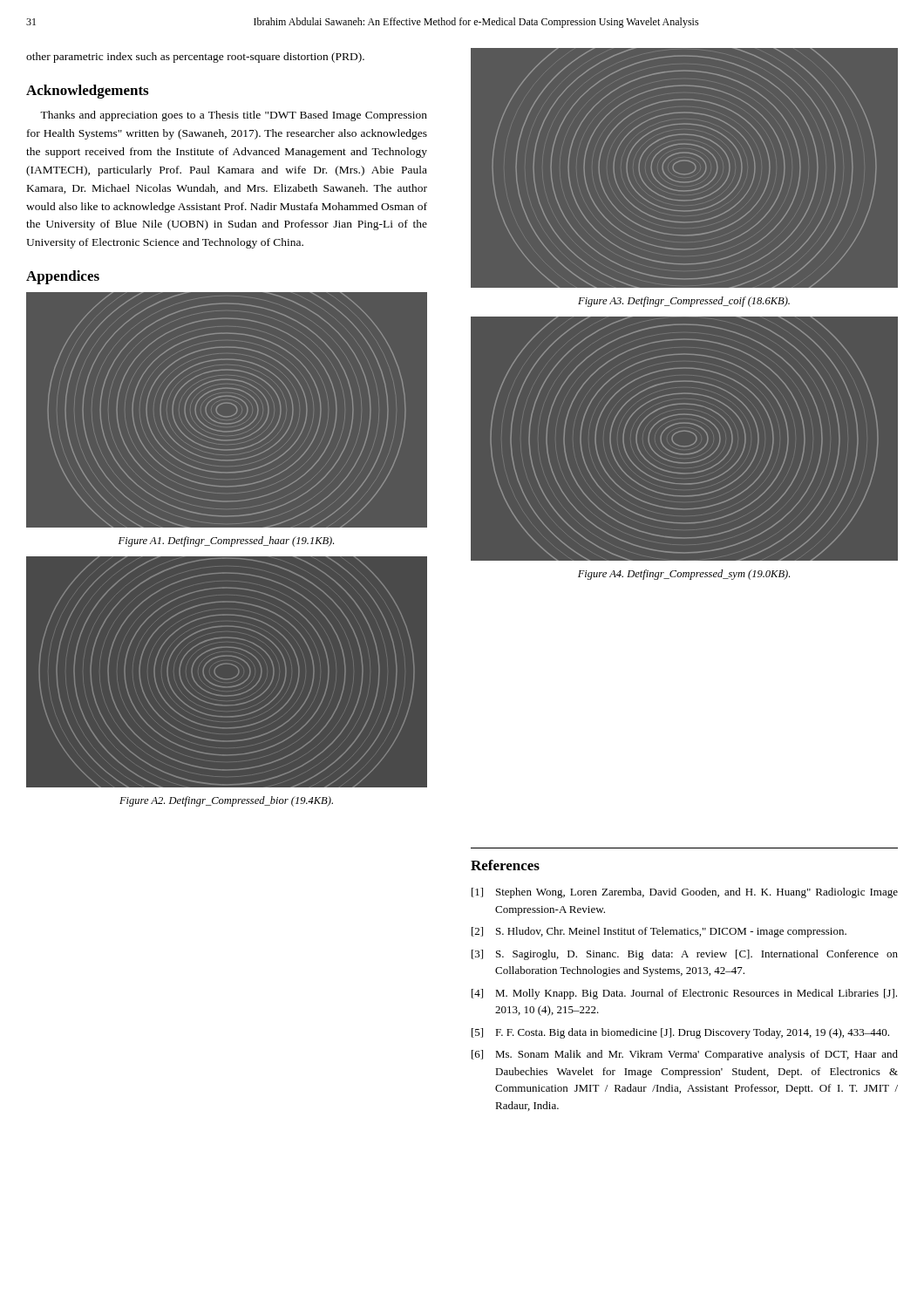The image size is (924, 1308).
Task: Select the passage starting "[3] S. Sagiroglu, D."
Action: coord(684,962)
